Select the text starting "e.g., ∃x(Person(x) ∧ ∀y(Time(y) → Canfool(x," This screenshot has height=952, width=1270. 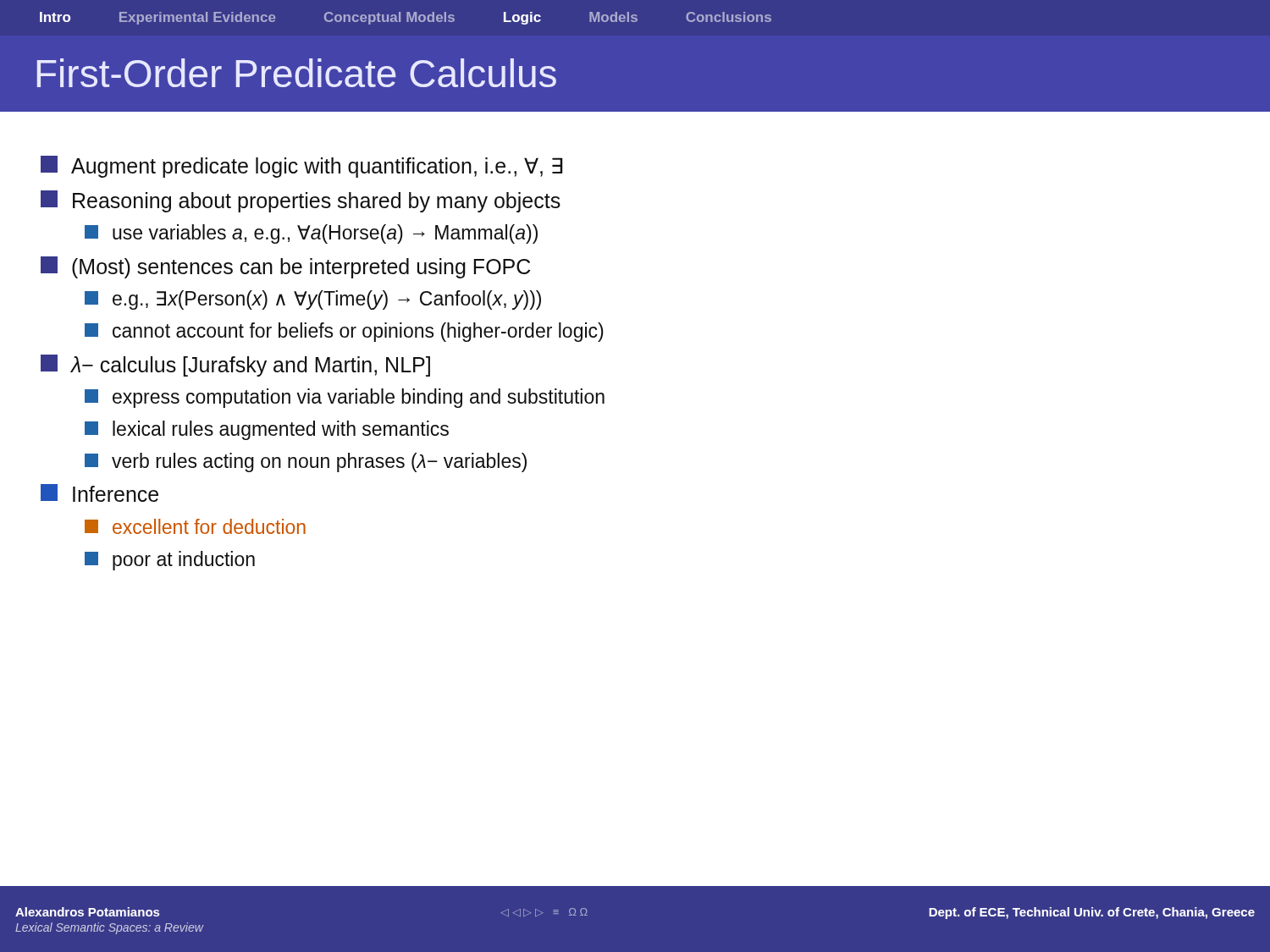(313, 300)
